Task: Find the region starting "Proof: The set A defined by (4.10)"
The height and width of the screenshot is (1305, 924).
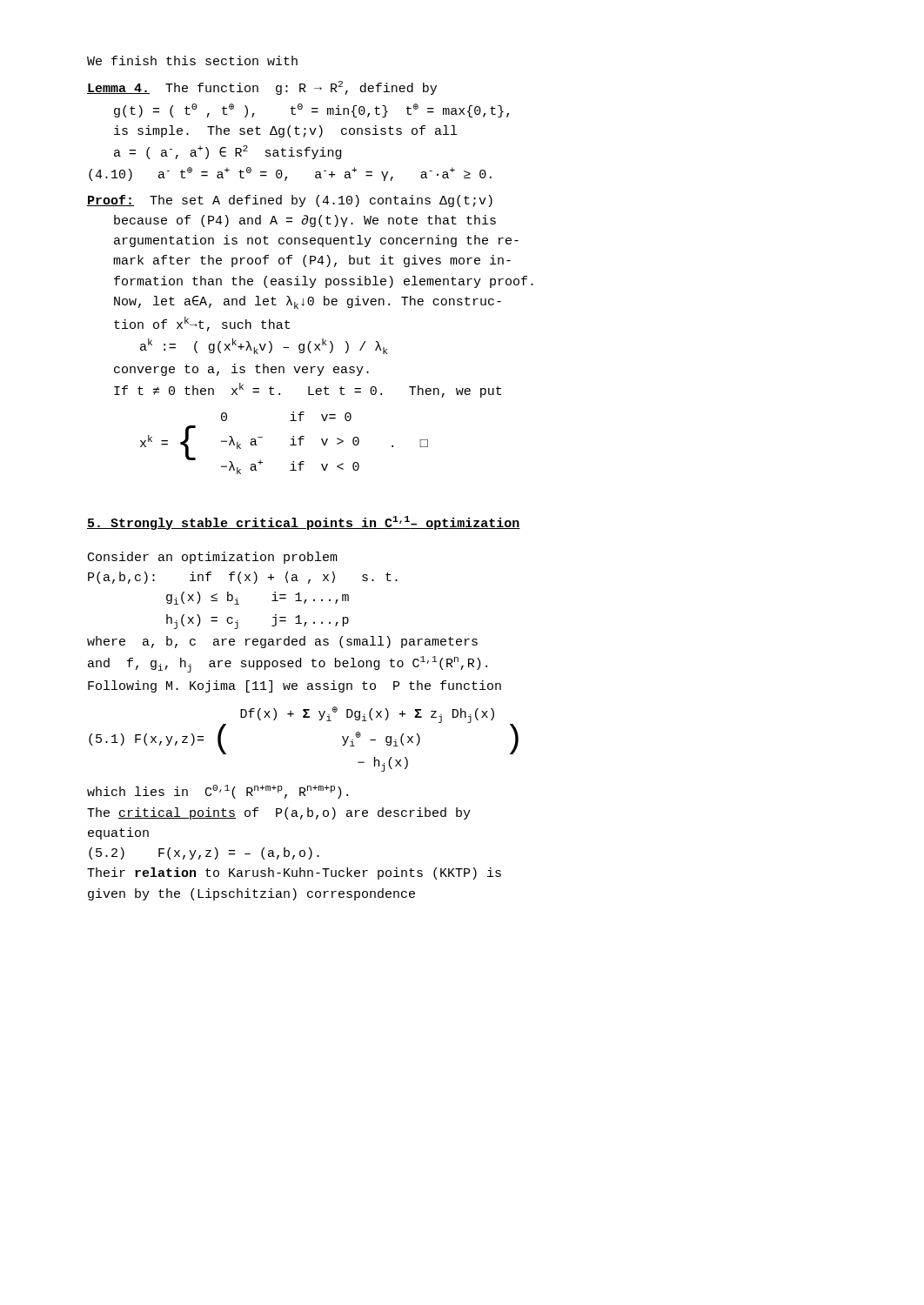Action: (312, 296)
